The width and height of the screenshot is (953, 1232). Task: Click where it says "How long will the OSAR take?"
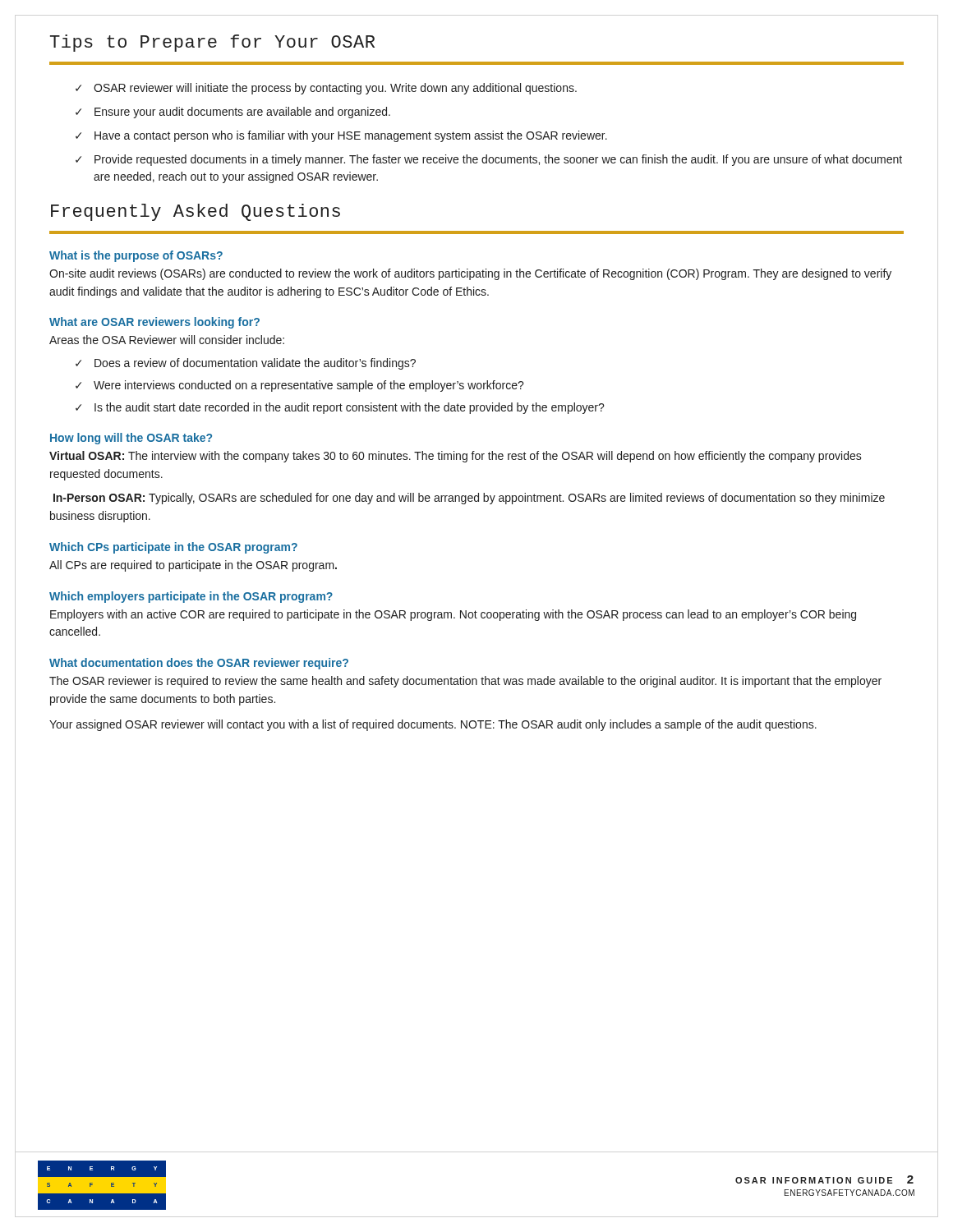[131, 438]
